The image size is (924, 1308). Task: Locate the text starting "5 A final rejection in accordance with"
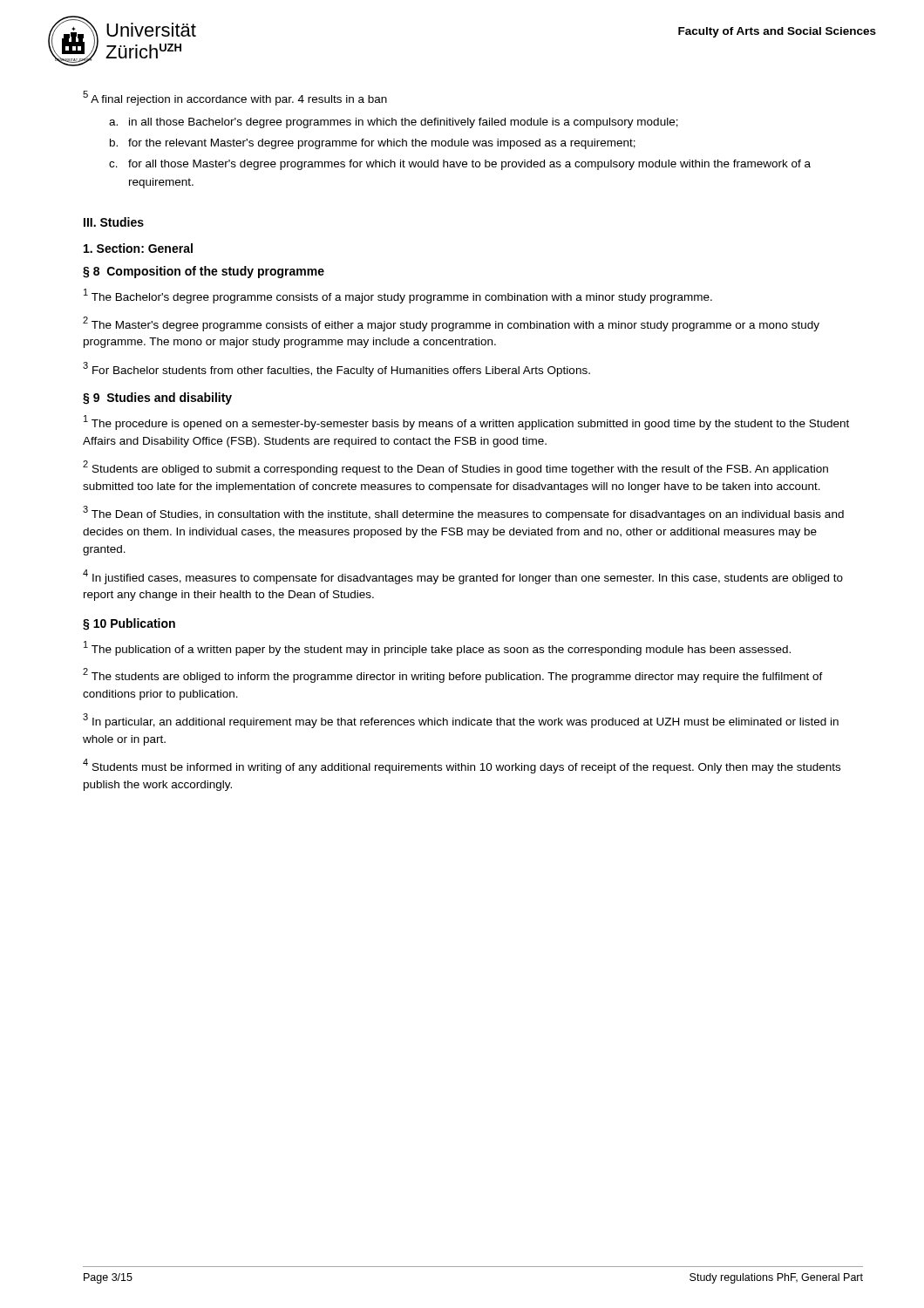pyautogui.click(x=235, y=98)
